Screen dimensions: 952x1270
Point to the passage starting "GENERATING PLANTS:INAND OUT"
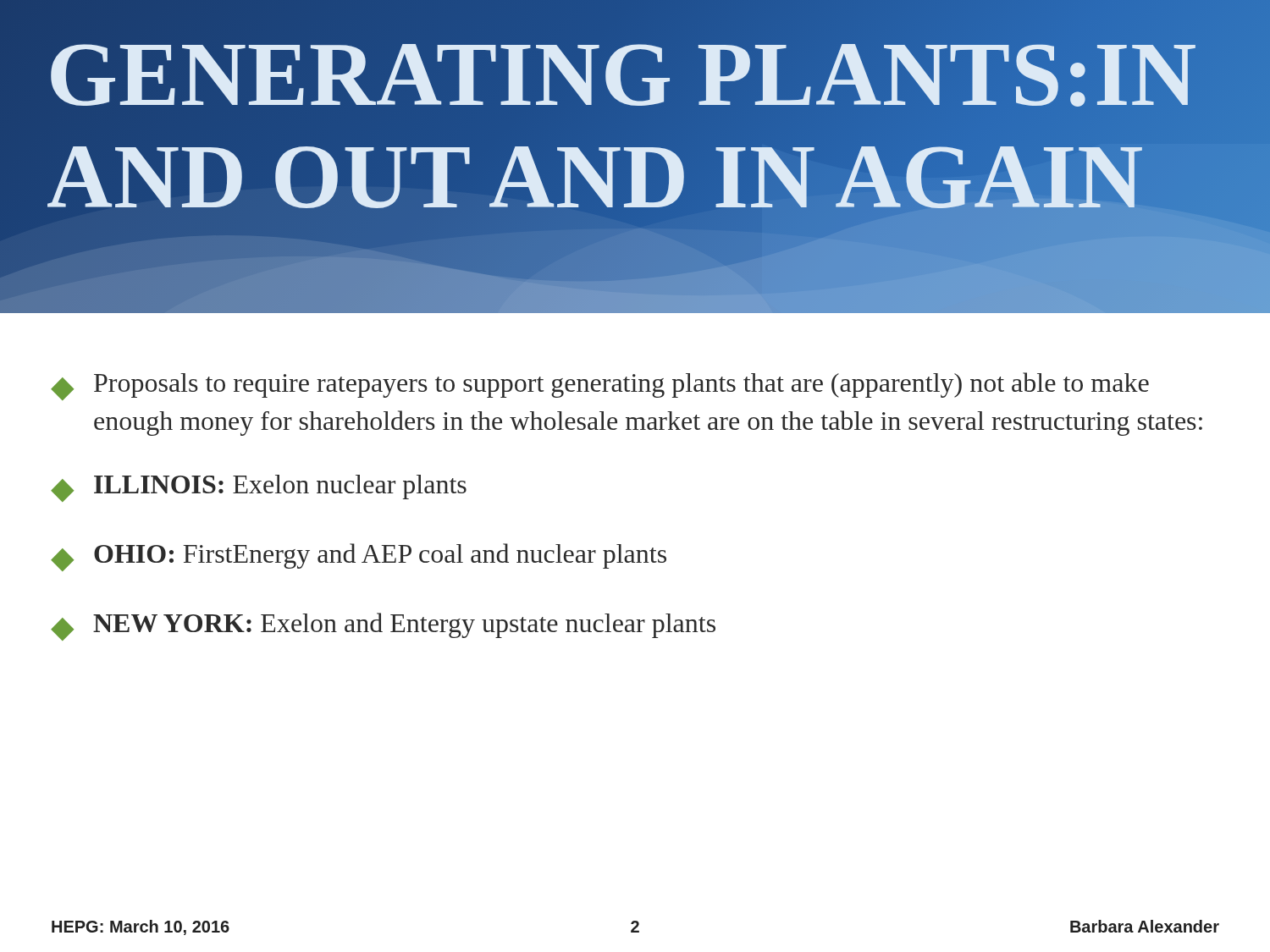(622, 125)
